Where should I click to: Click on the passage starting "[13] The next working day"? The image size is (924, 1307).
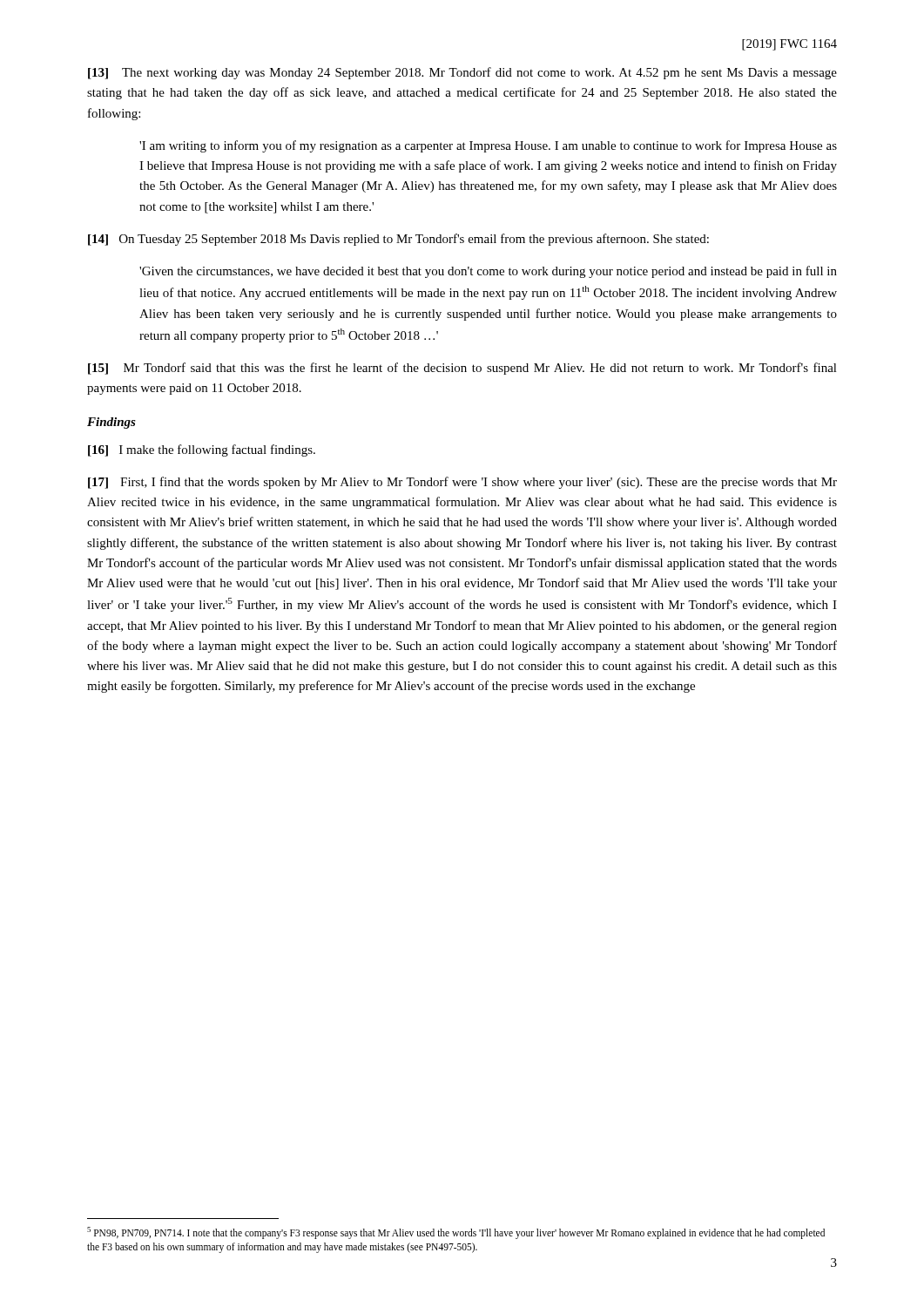(462, 93)
